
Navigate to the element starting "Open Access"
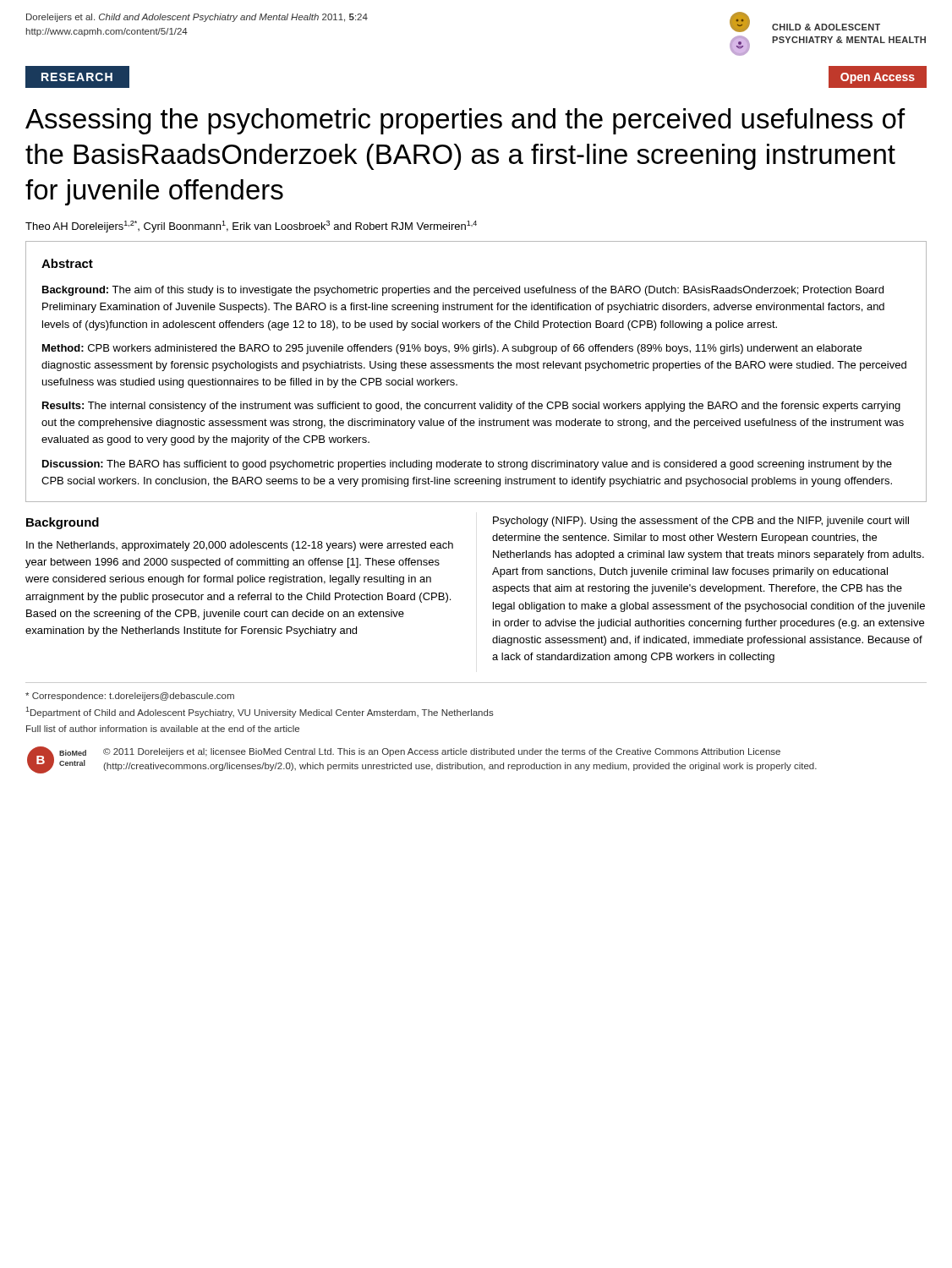[x=878, y=77]
